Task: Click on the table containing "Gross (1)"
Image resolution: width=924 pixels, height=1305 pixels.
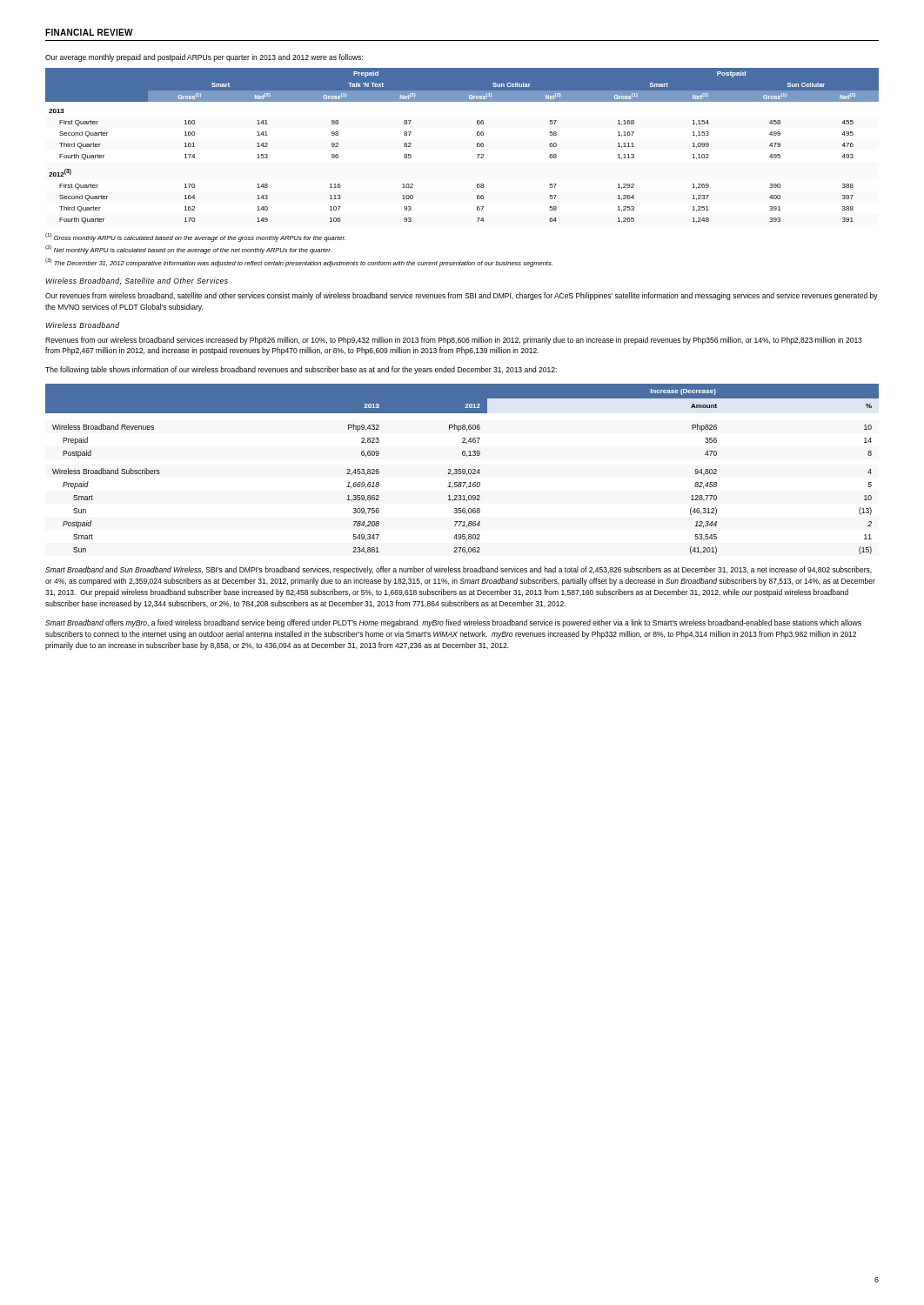Action: 462,147
